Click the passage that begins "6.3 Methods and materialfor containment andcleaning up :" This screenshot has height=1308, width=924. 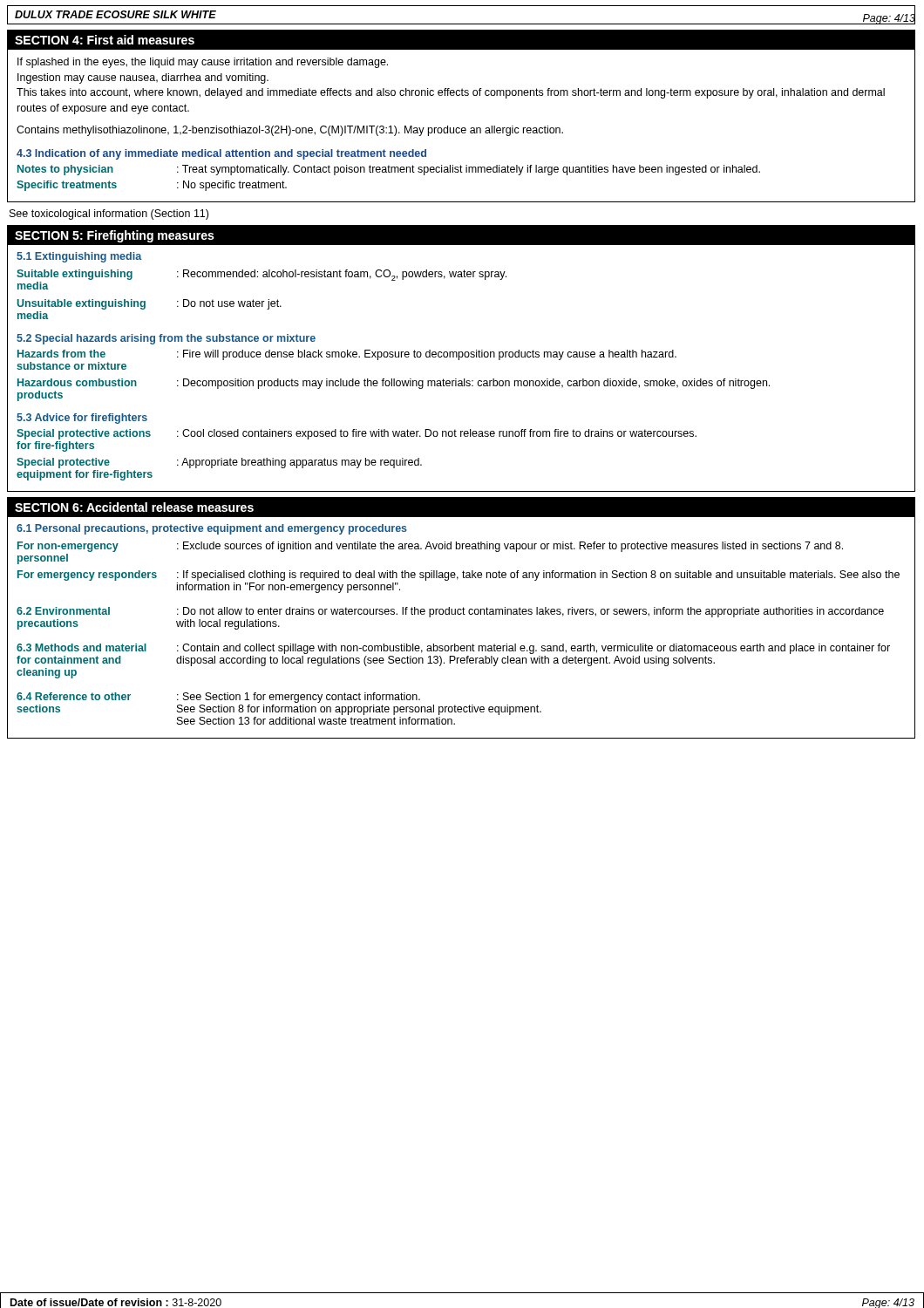tap(461, 660)
